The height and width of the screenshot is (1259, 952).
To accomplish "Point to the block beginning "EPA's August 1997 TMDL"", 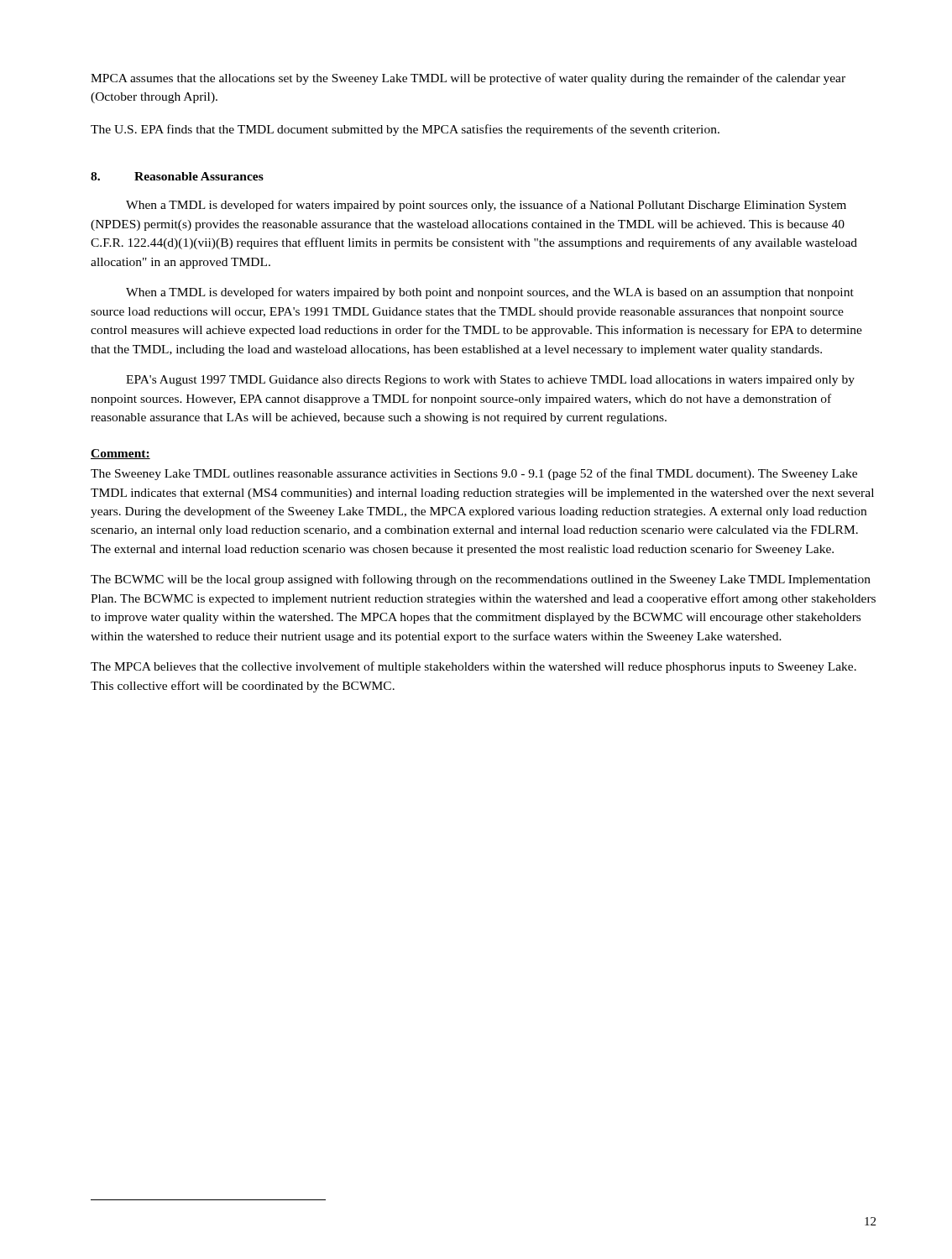I will pyautogui.click(x=484, y=399).
